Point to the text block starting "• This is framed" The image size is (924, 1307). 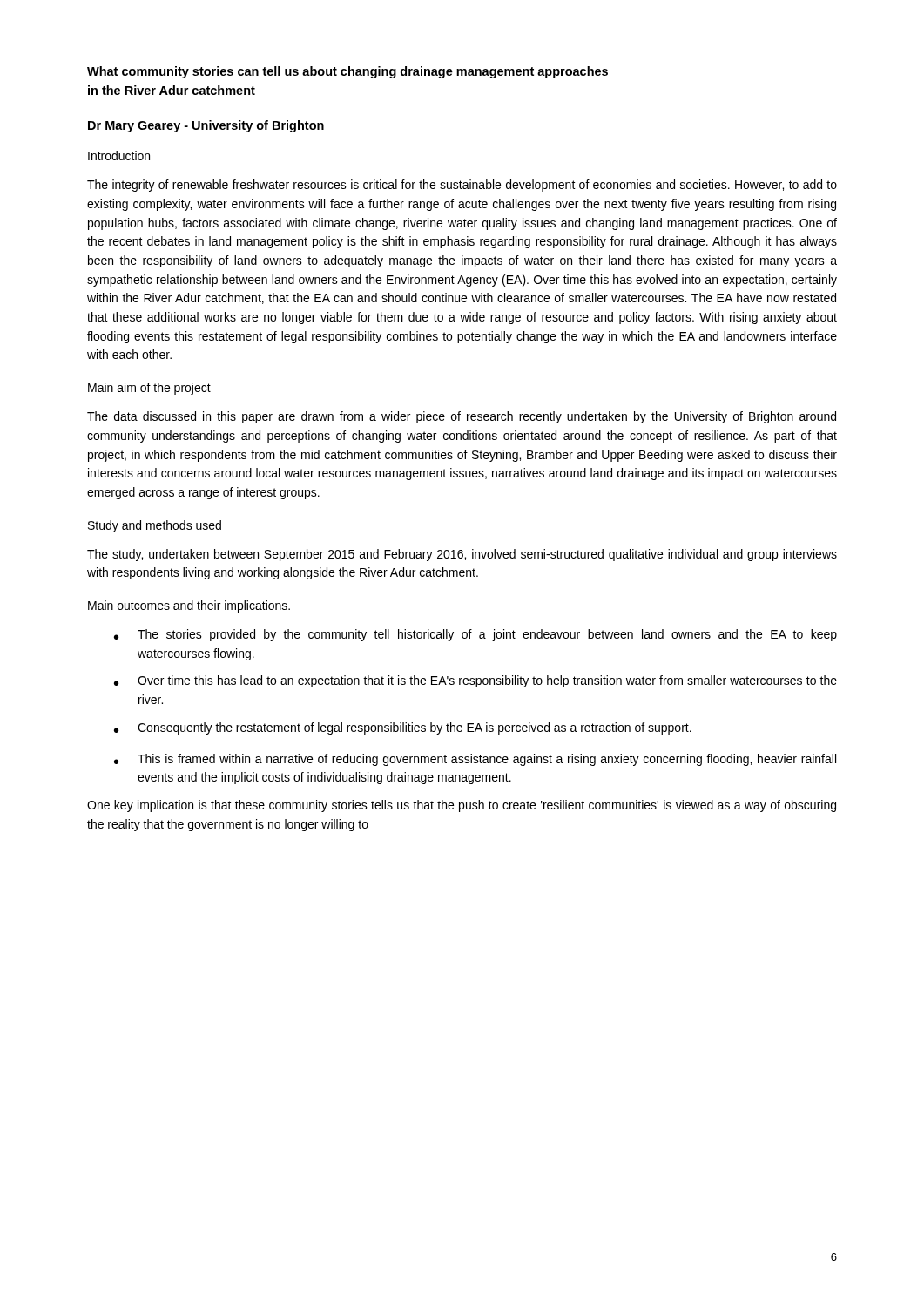(x=475, y=769)
